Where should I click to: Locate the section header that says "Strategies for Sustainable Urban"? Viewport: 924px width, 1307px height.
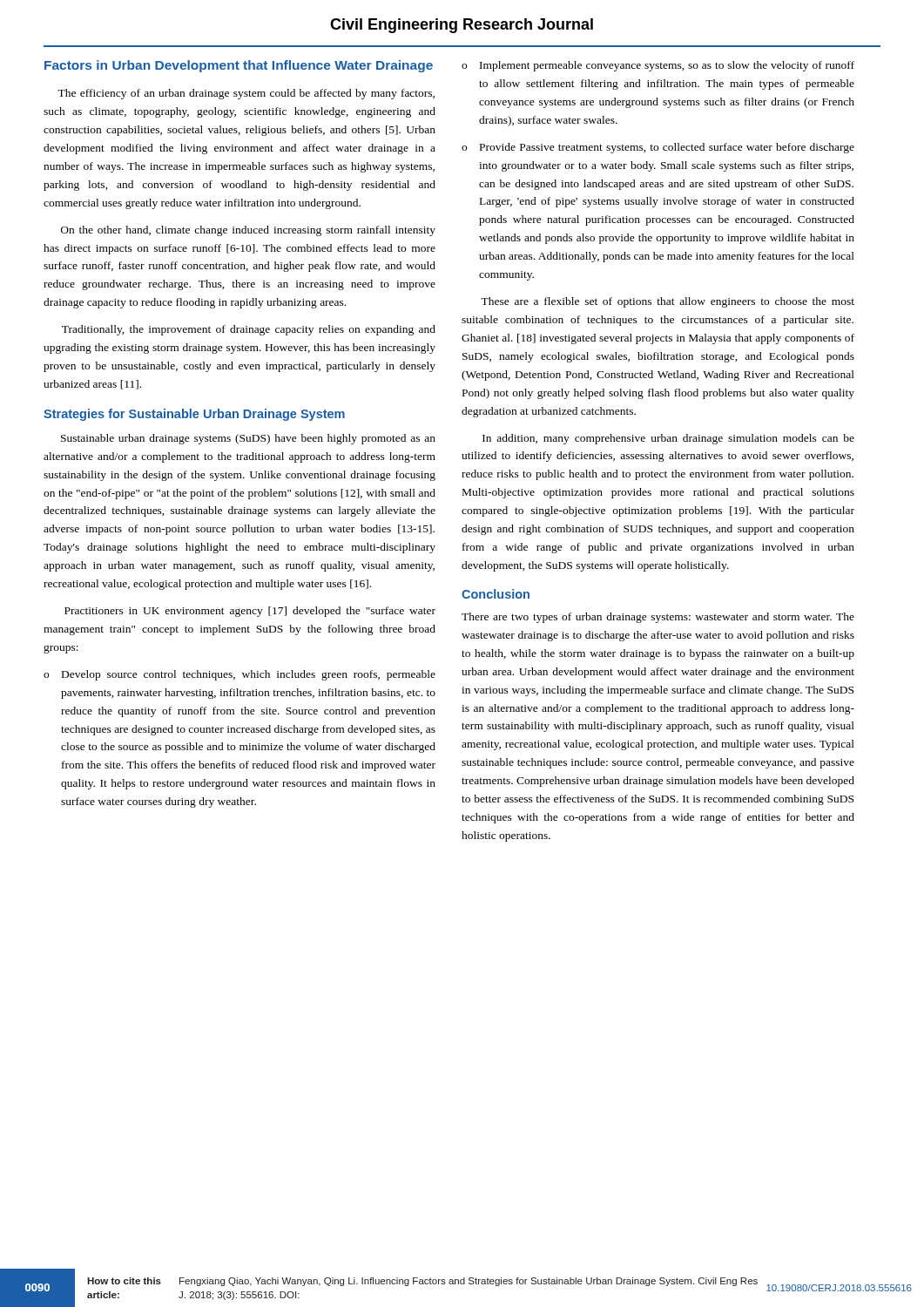pyautogui.click(x=194, y=414)
